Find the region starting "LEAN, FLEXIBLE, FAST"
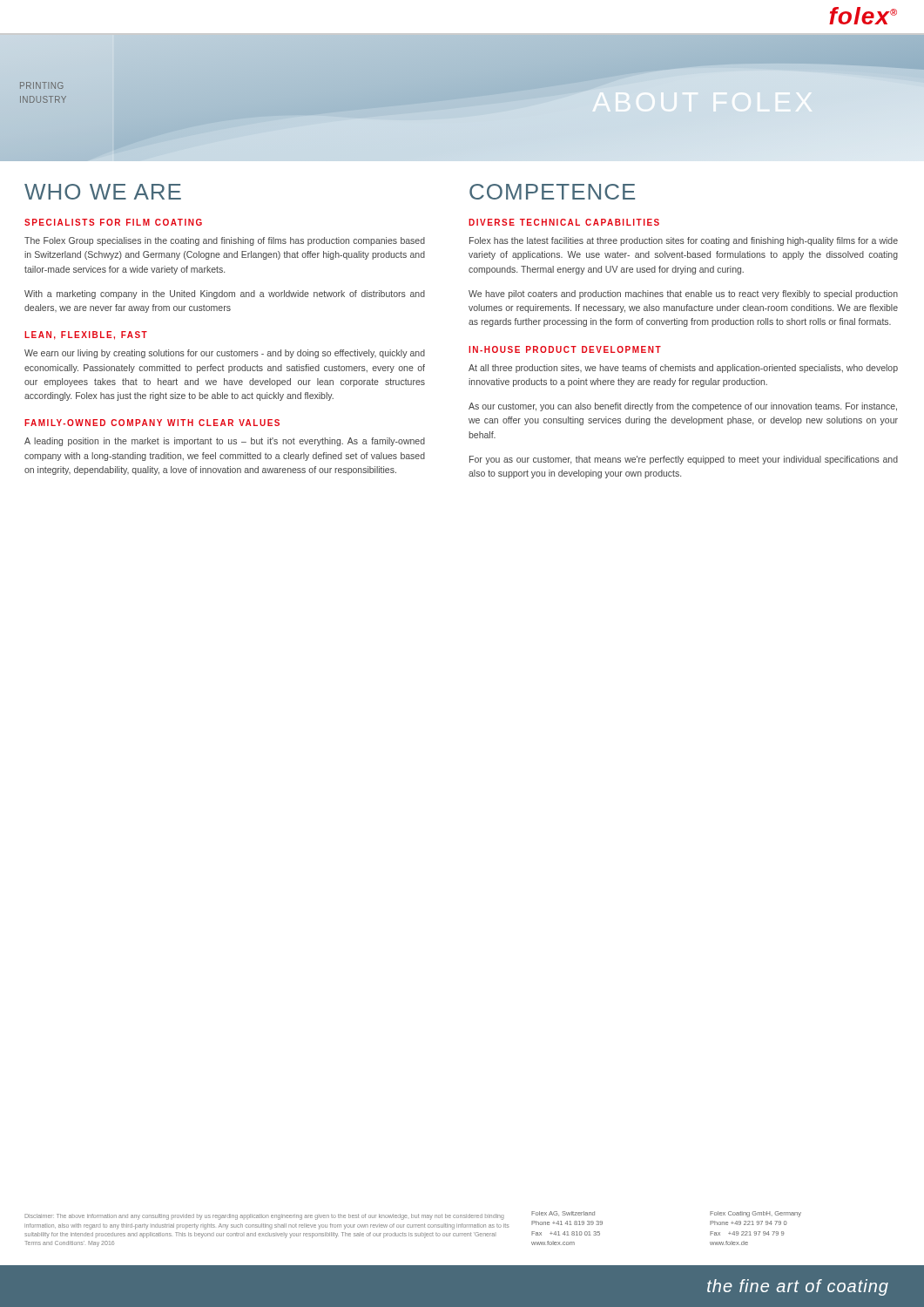The image size is (924, 1307). point(86,335)
